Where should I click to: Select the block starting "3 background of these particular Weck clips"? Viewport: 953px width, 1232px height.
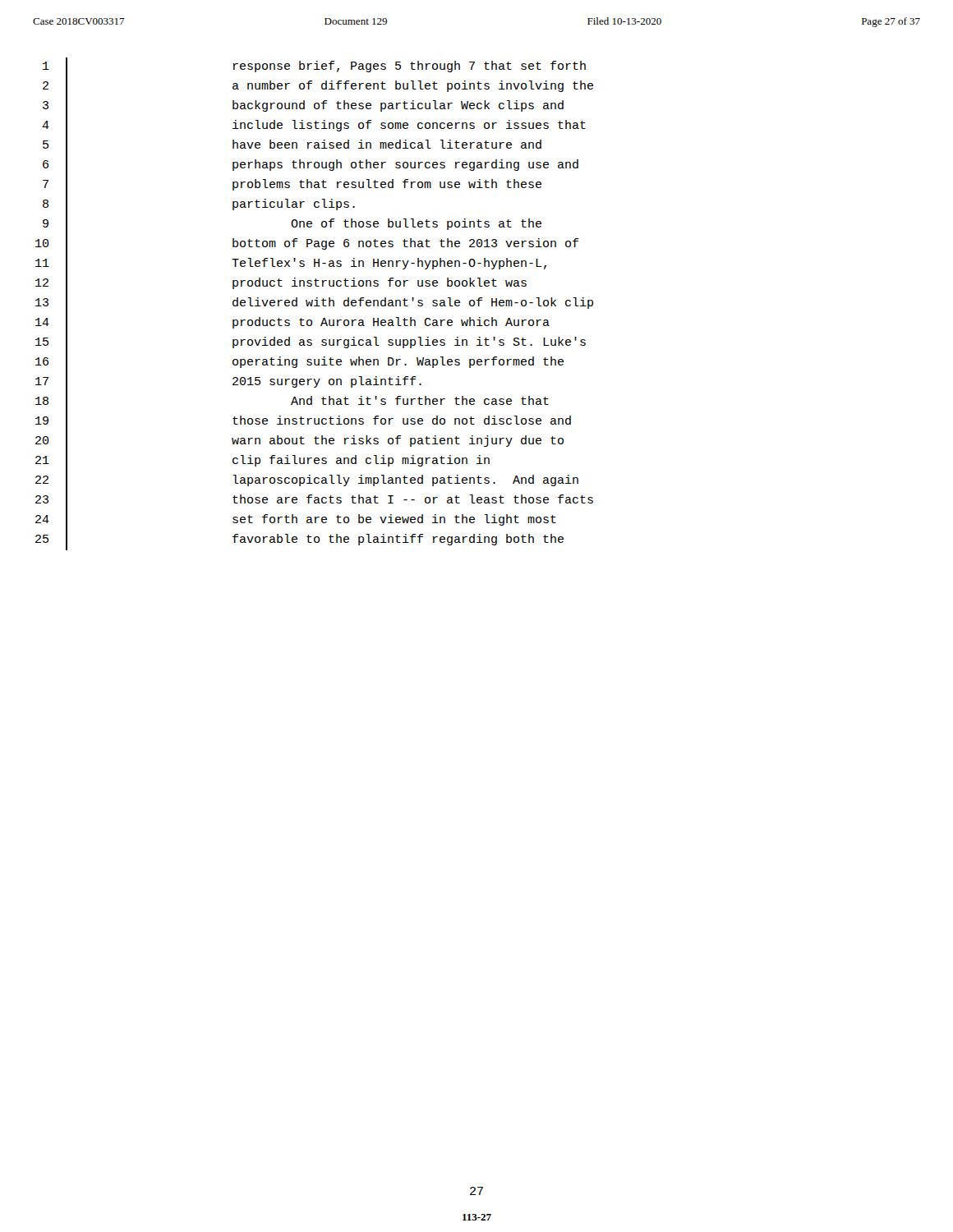476,107
